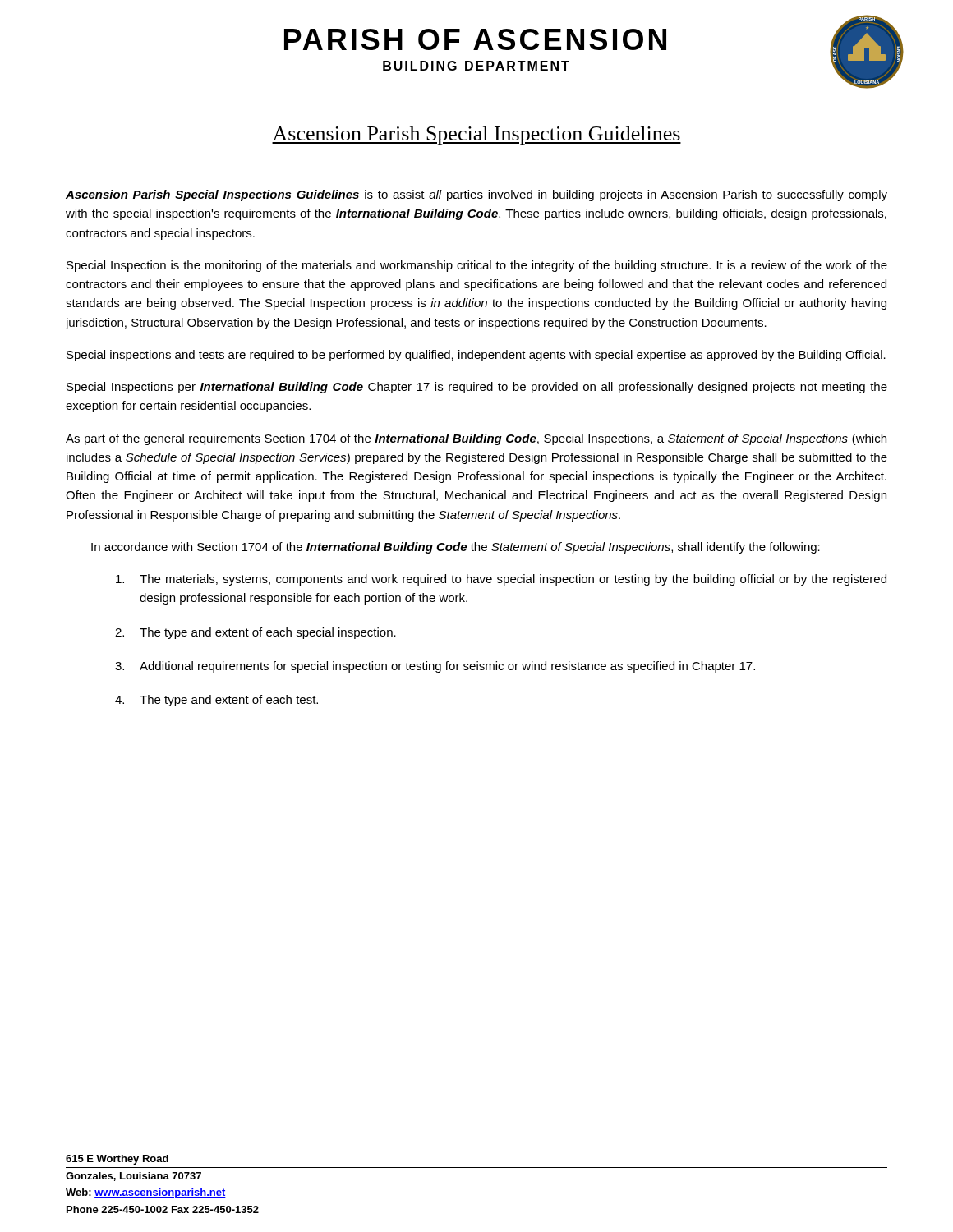Locate the block starting "As part of the general requirements Section"
This screenshot has width=953, height=1232.
coord(476,476)
